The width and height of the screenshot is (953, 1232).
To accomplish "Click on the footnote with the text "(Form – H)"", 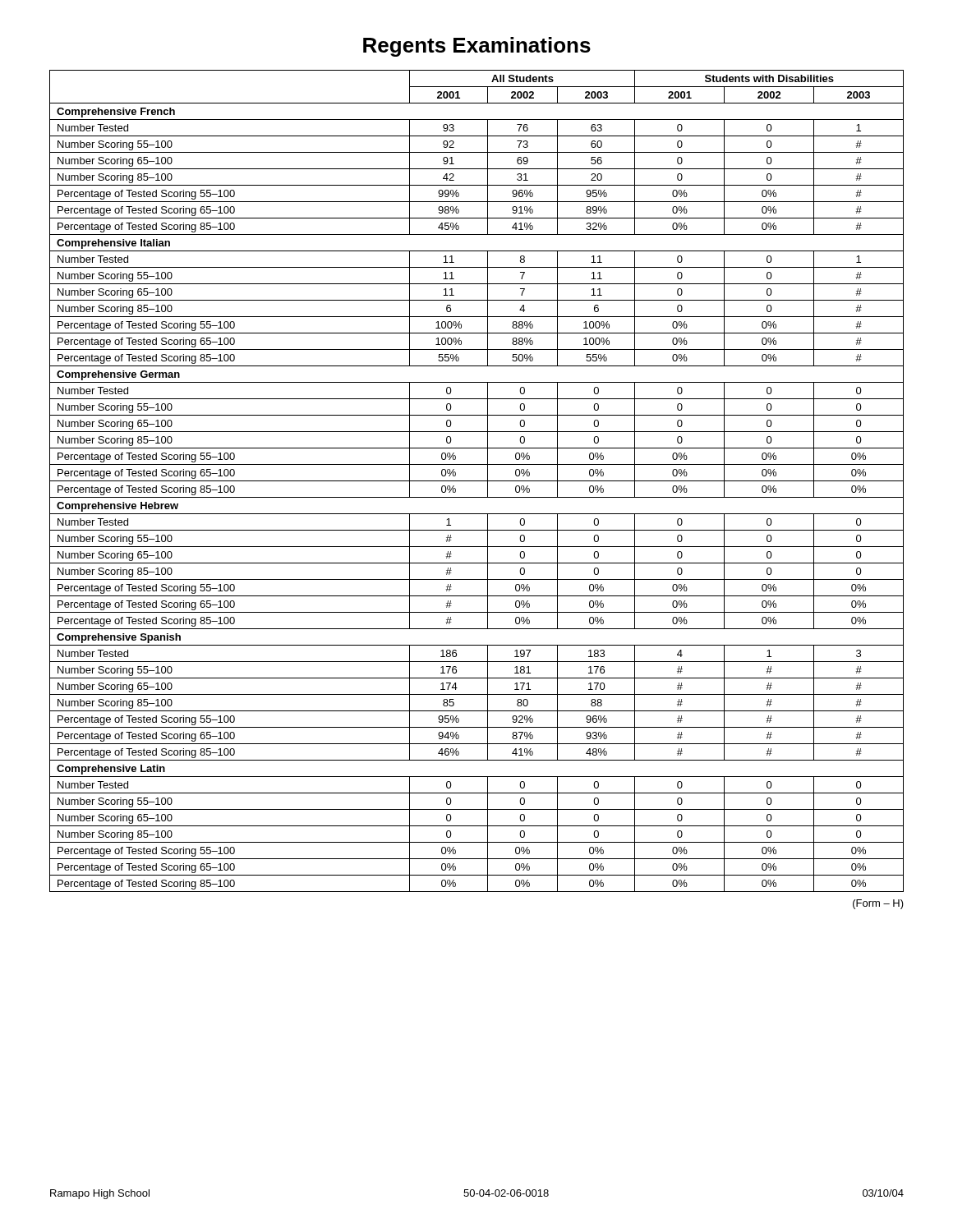I will coord(878,903).
